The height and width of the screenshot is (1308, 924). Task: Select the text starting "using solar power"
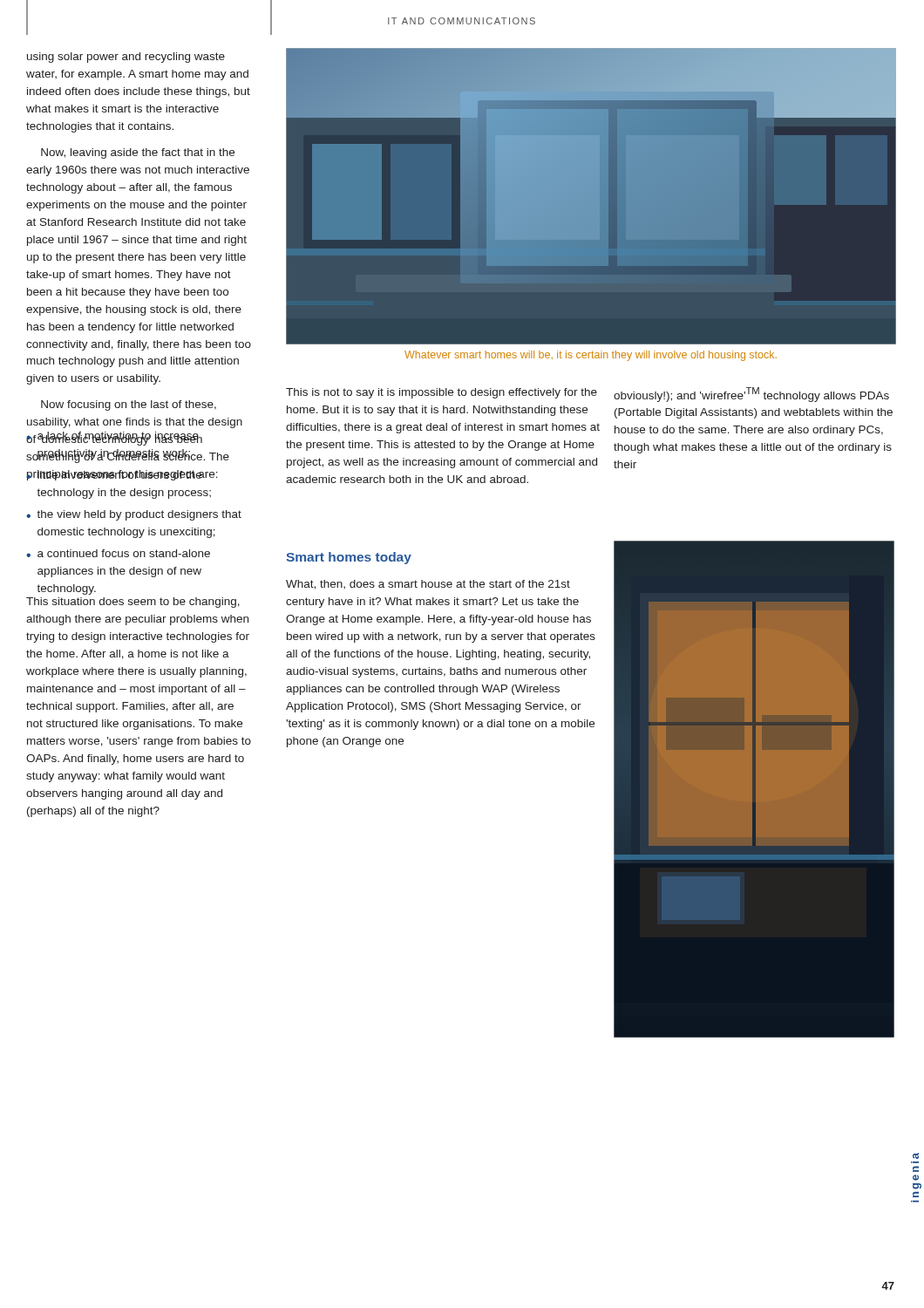coord(139,266)
